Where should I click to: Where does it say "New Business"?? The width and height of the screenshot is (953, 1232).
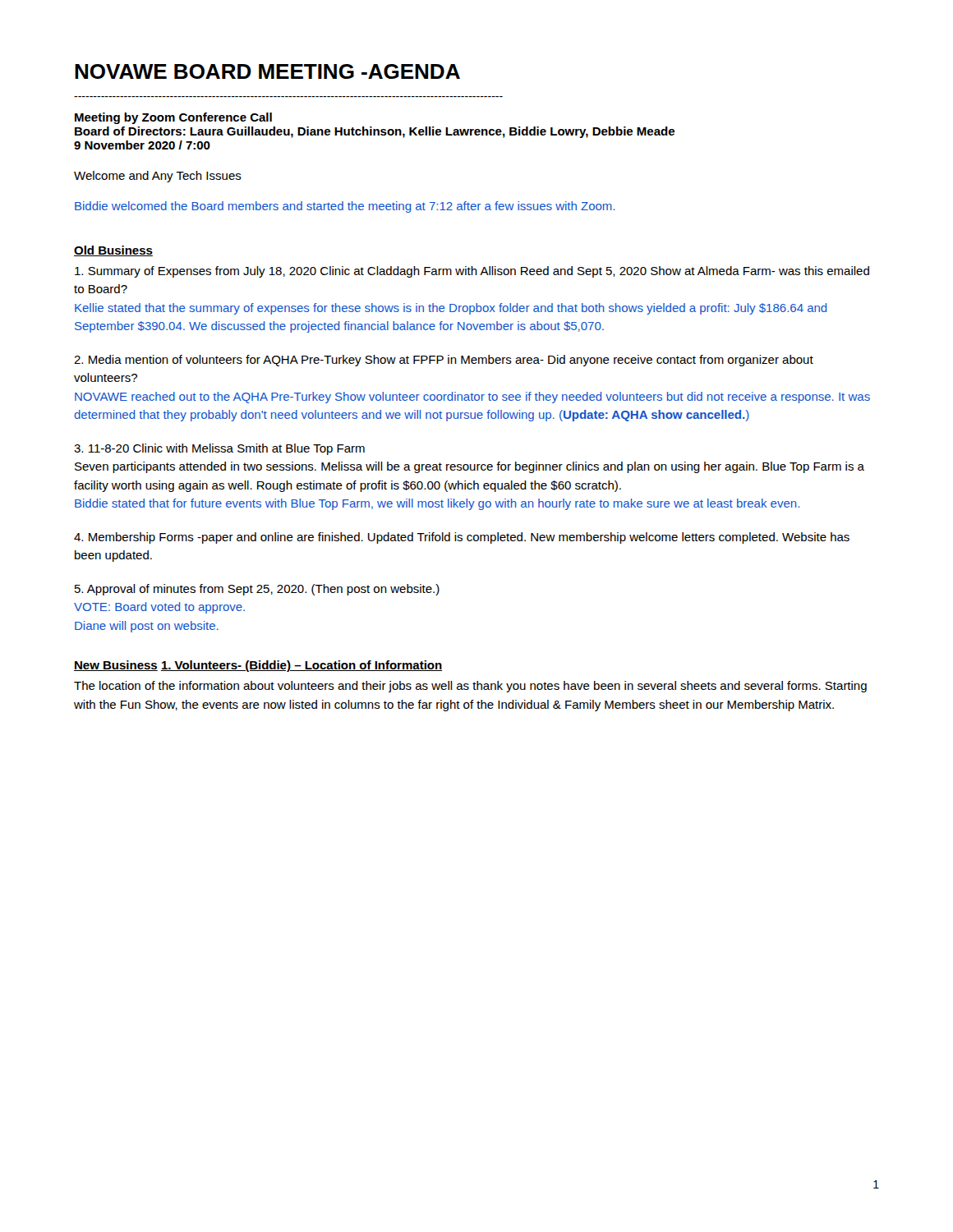116,665
